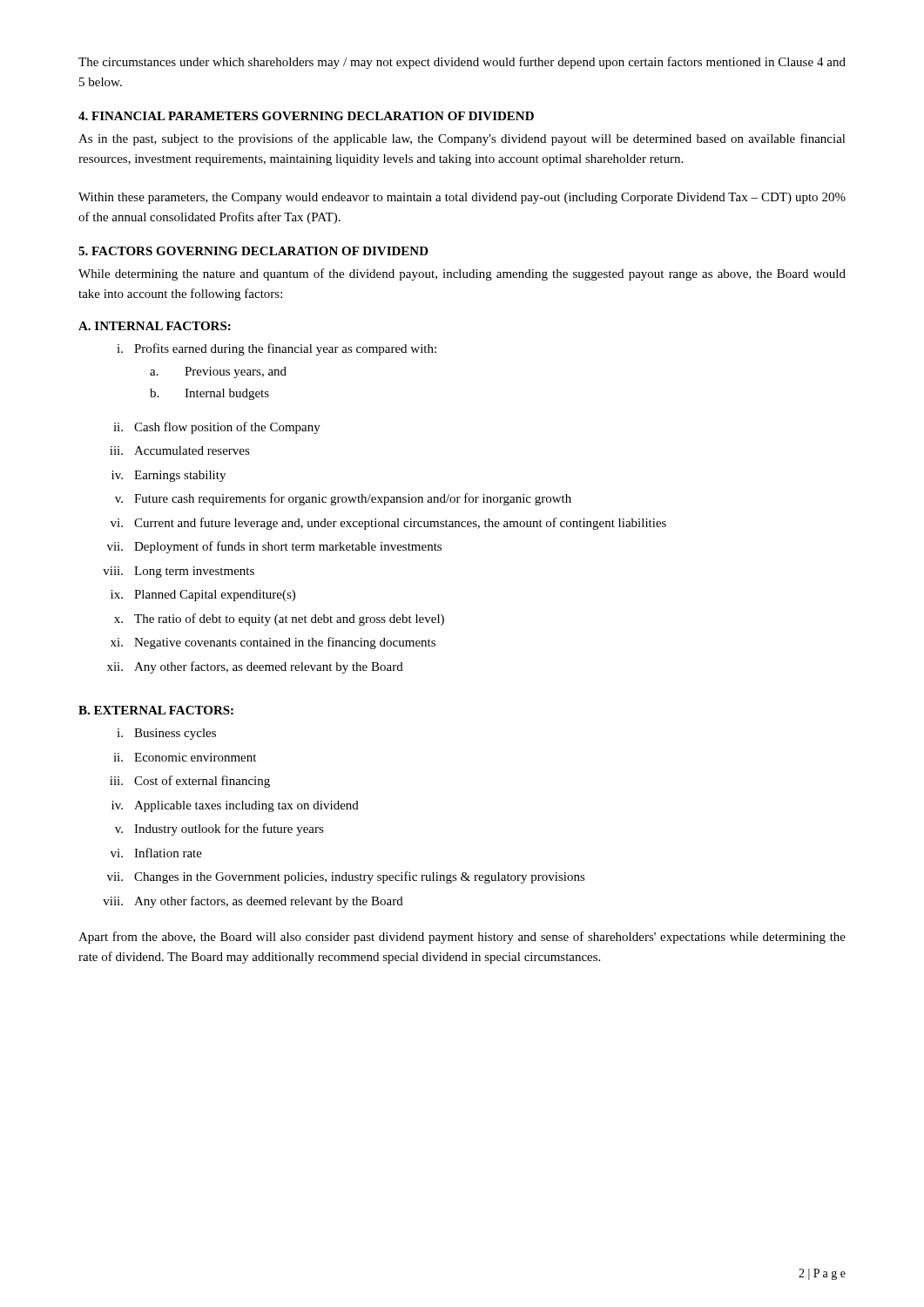Viewport: 924px width, 1307px height.
Task: Find the list item containing "i. Business cycles"
Action: click(x=166, y=734)
